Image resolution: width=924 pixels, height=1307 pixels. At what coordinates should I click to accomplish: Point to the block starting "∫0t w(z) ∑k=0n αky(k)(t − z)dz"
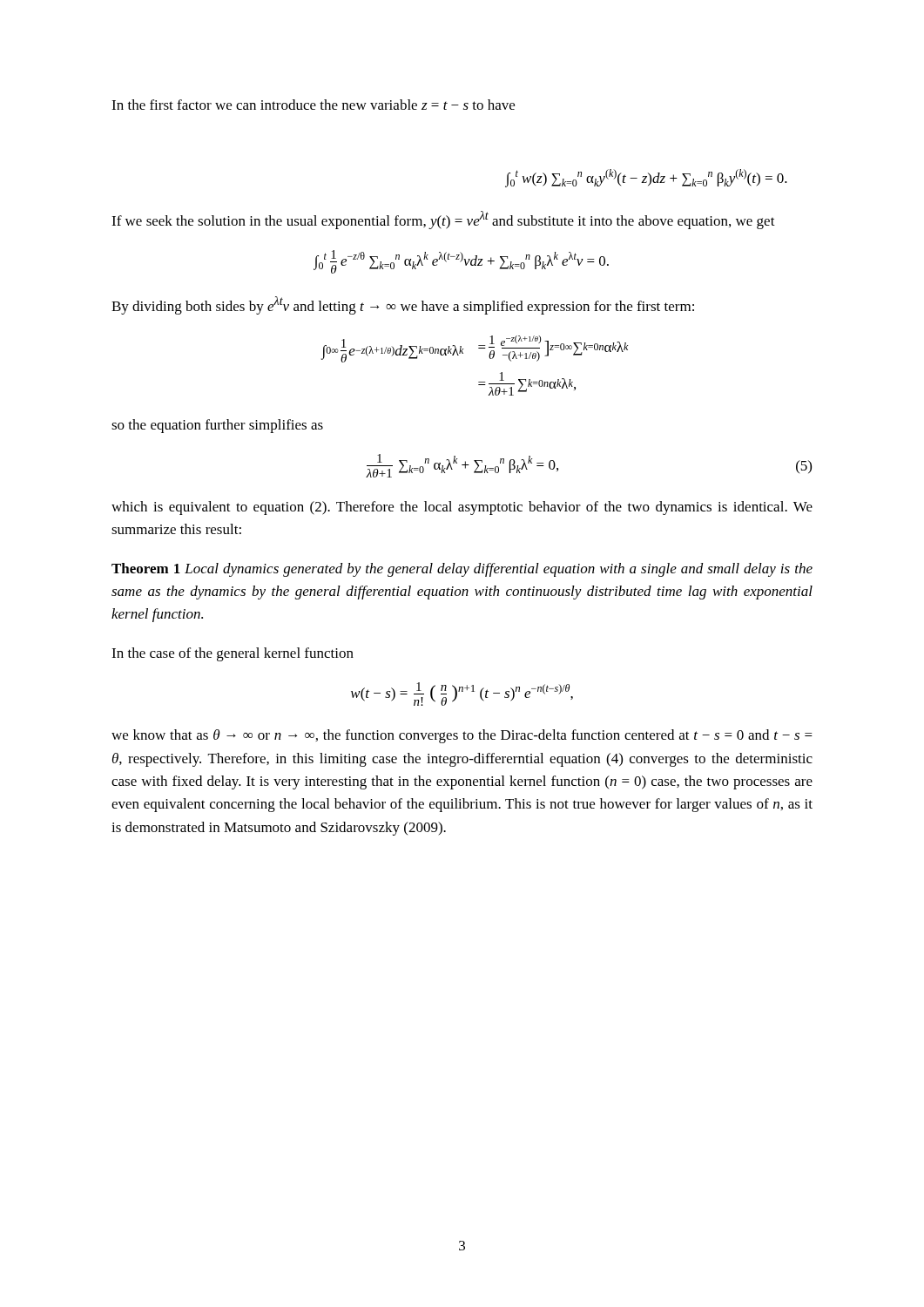pos(646,178)
